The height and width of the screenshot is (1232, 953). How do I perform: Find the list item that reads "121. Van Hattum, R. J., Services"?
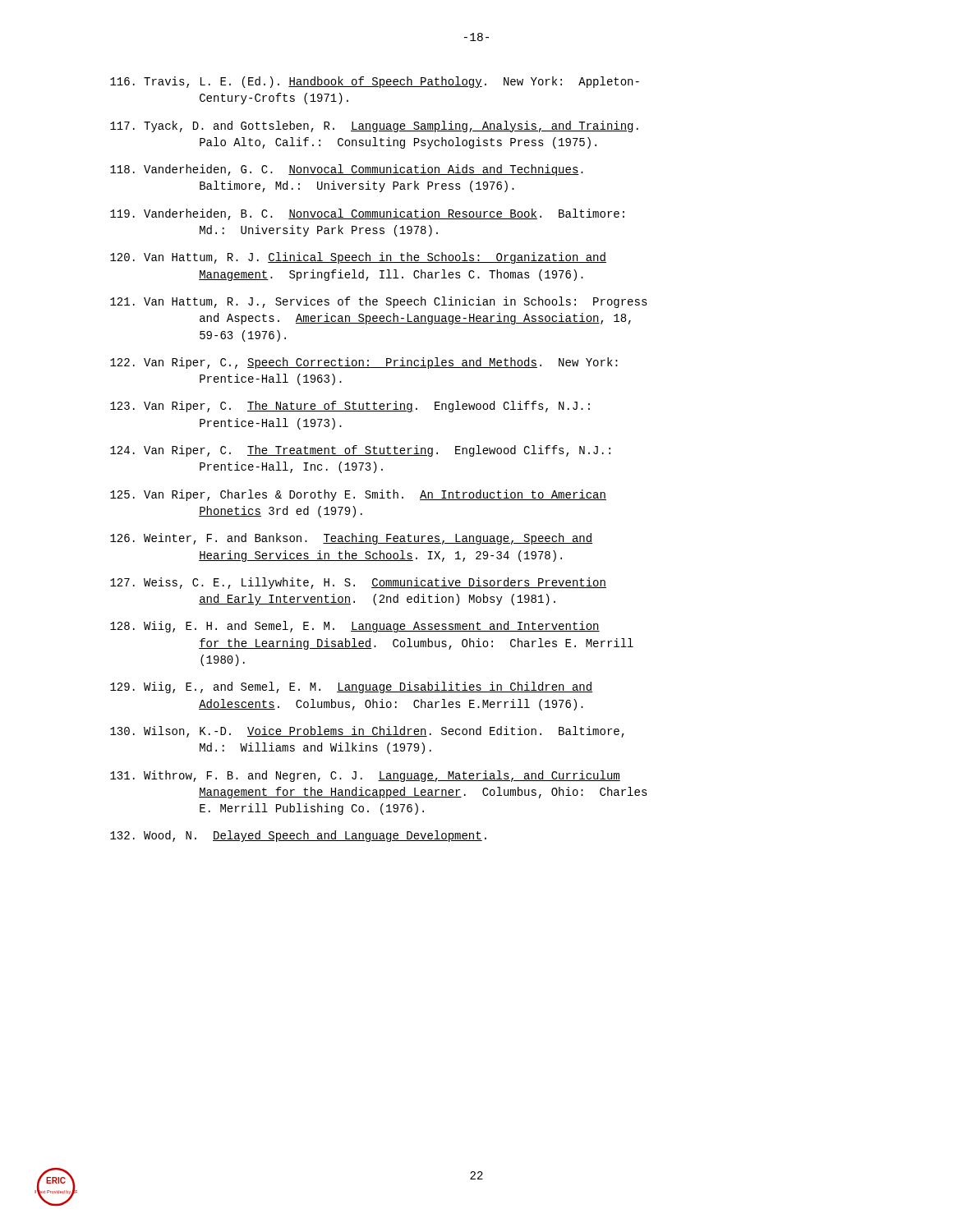pos(491,319)
